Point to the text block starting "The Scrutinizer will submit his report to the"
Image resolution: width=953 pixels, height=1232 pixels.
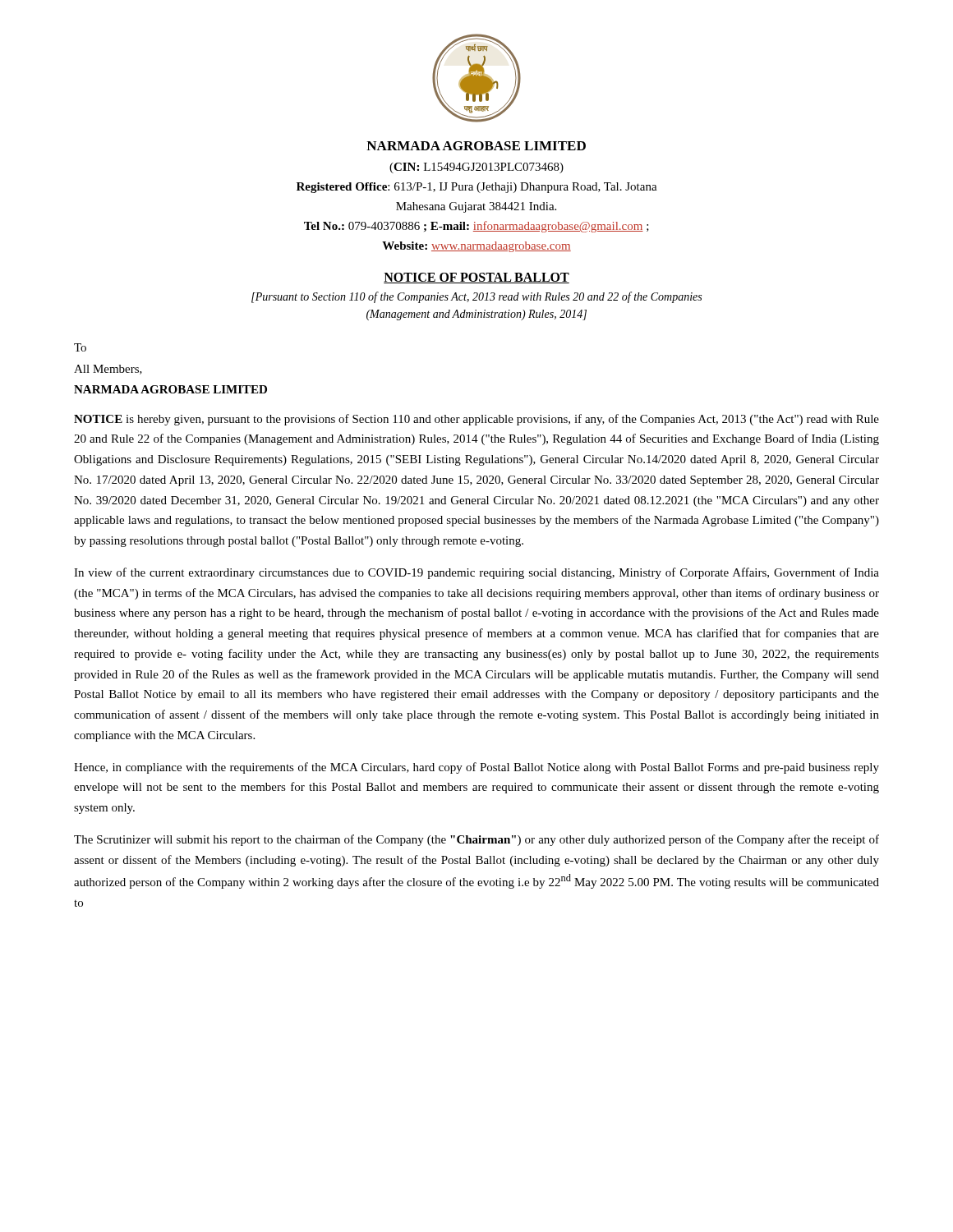[x=476, y=871]
